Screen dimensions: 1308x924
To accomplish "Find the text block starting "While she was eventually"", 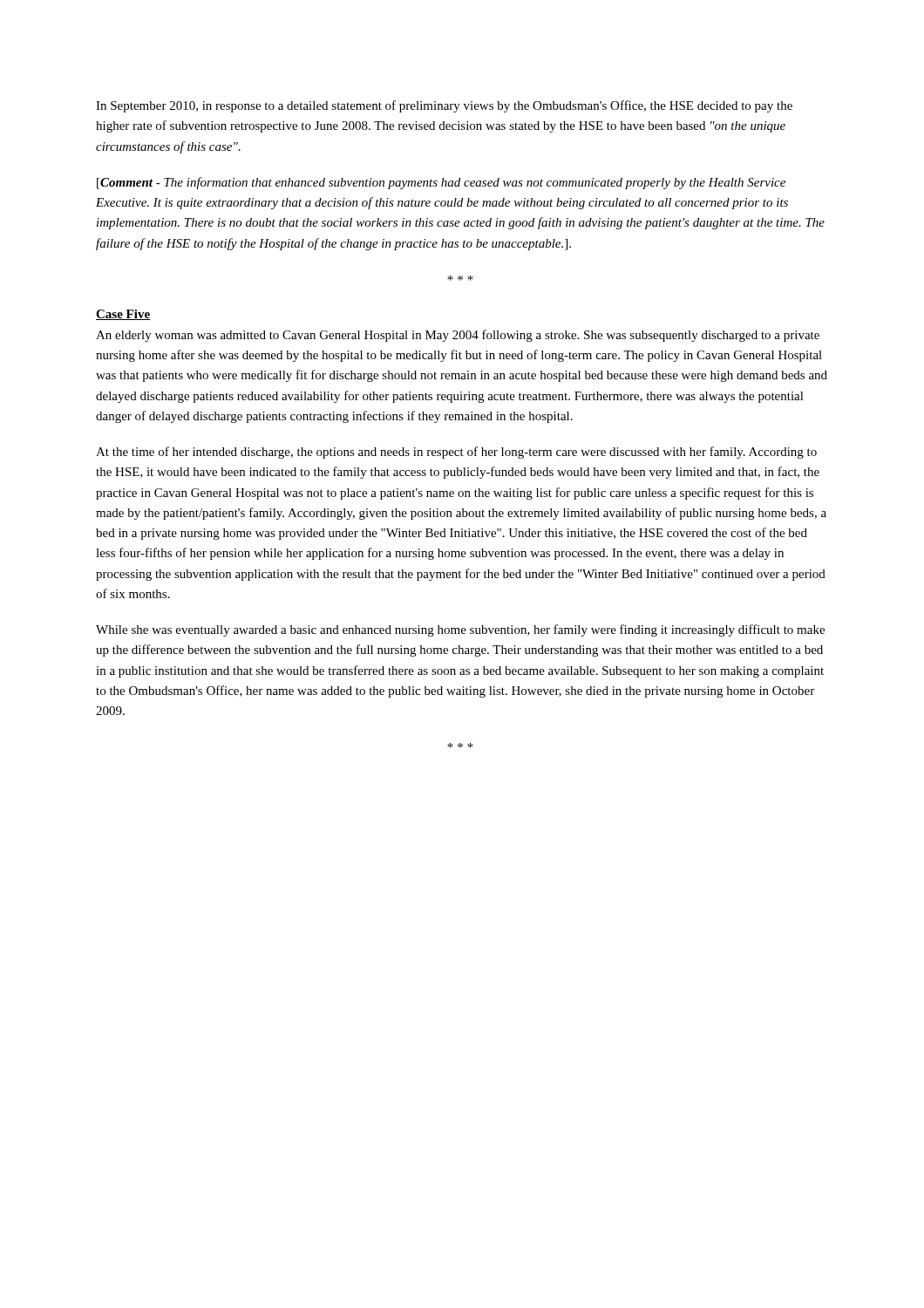I will pos(461,670).
